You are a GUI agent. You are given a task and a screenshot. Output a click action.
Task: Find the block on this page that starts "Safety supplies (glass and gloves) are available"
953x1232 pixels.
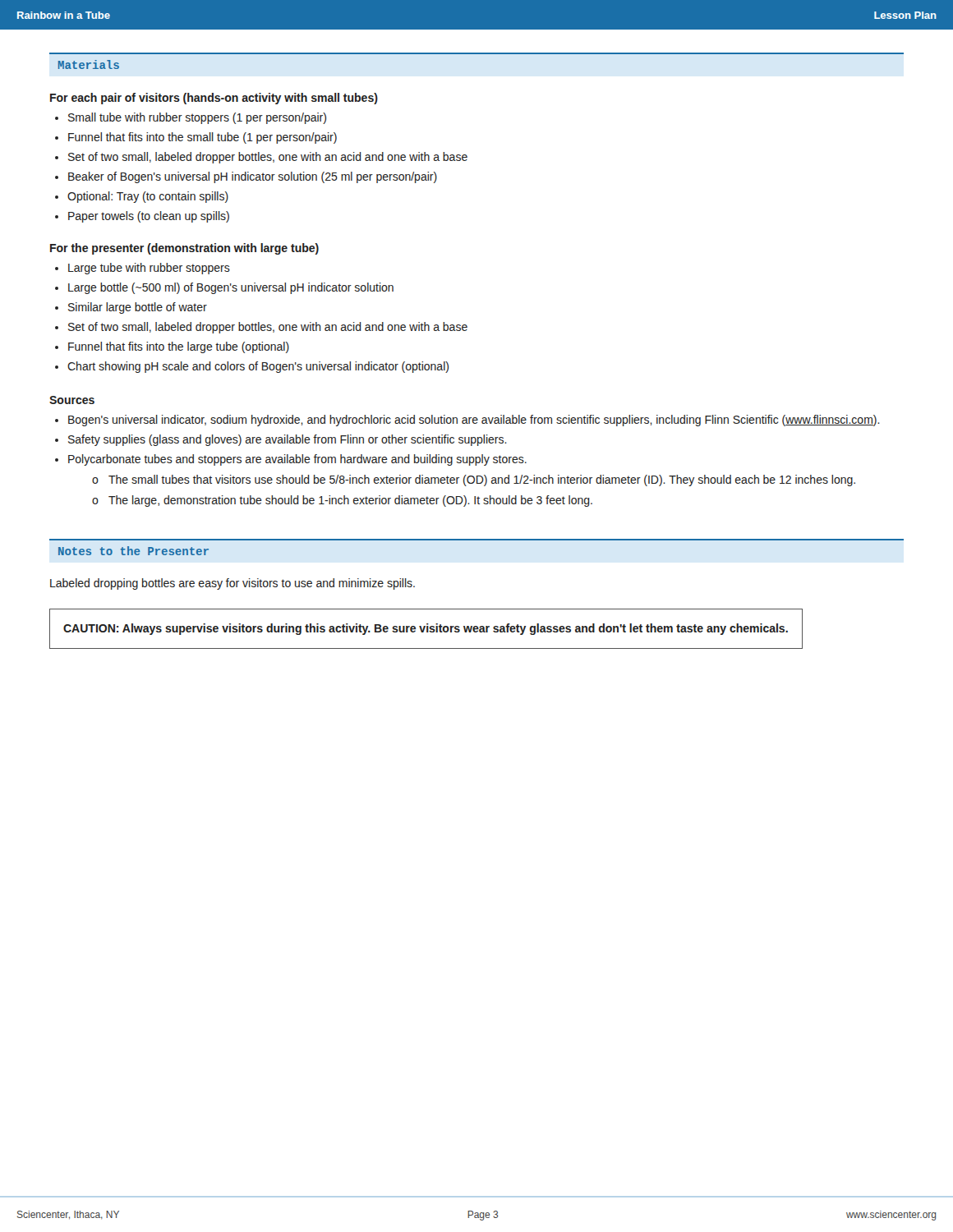click(x=287, y=439)
